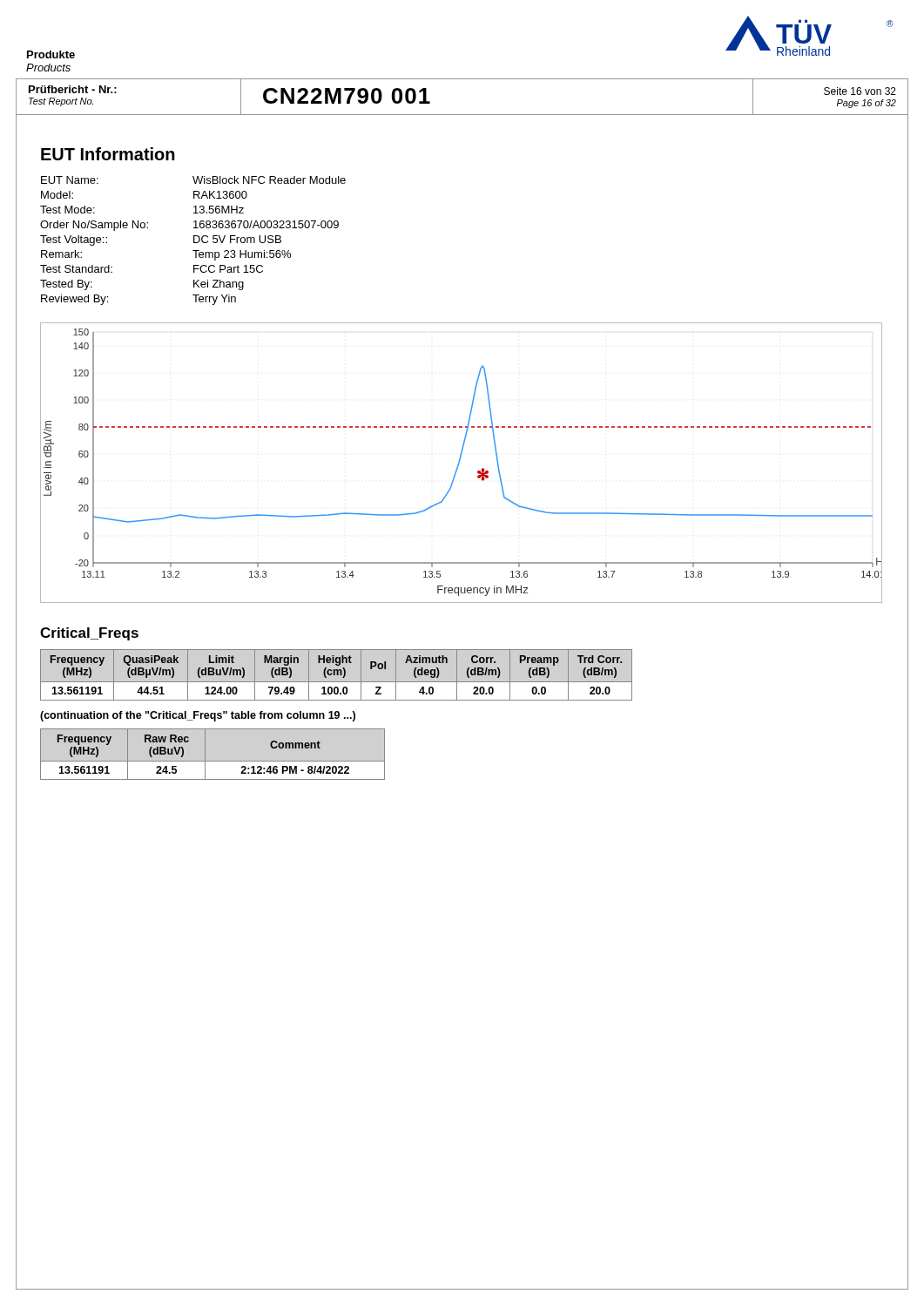This screenshot has height=1307, width=924.
Task: Click on the table containing "Margin (dB)"
Action: 462,675
